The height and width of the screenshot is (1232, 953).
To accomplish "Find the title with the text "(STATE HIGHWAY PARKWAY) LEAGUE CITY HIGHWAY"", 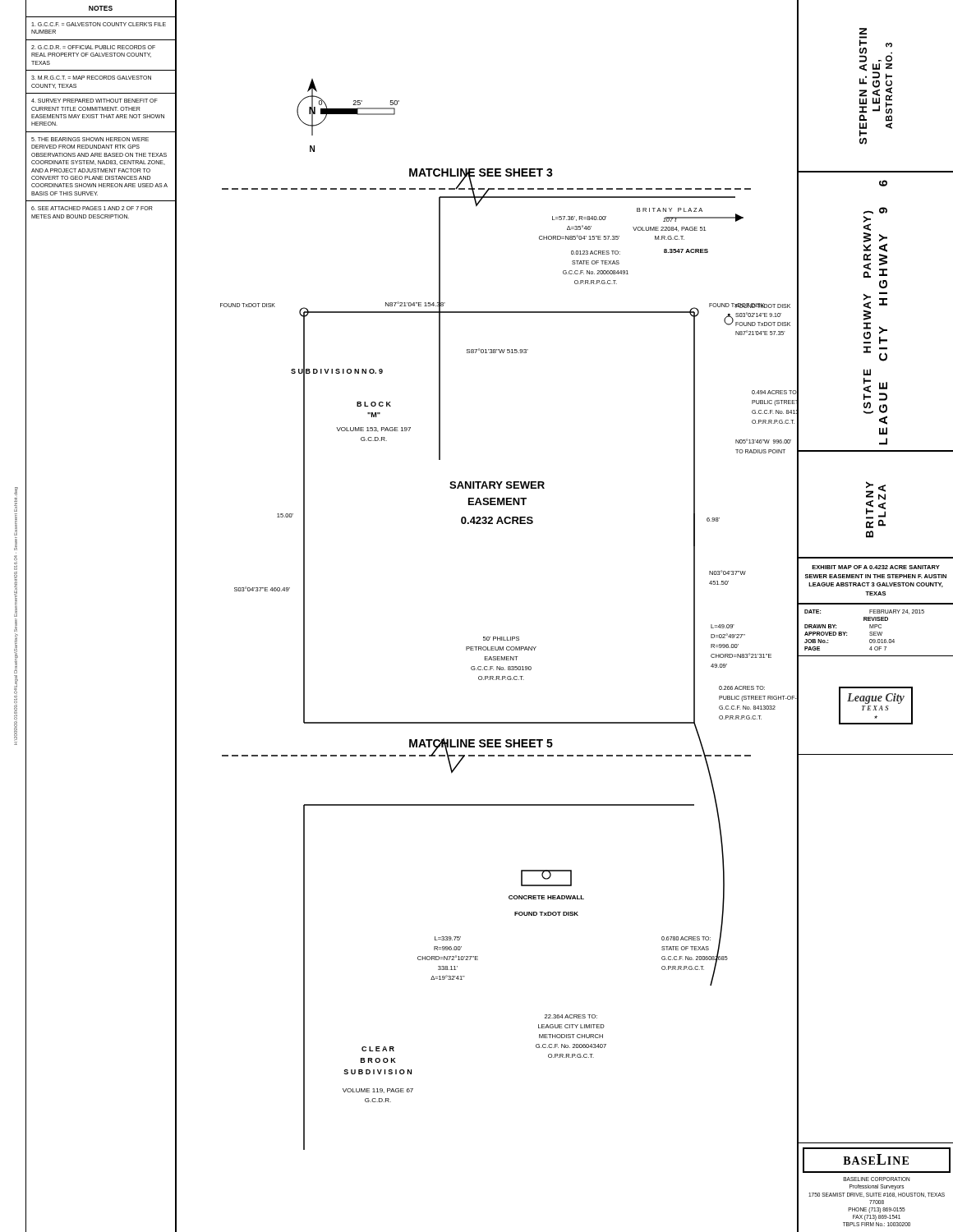I will coord(876,311).
